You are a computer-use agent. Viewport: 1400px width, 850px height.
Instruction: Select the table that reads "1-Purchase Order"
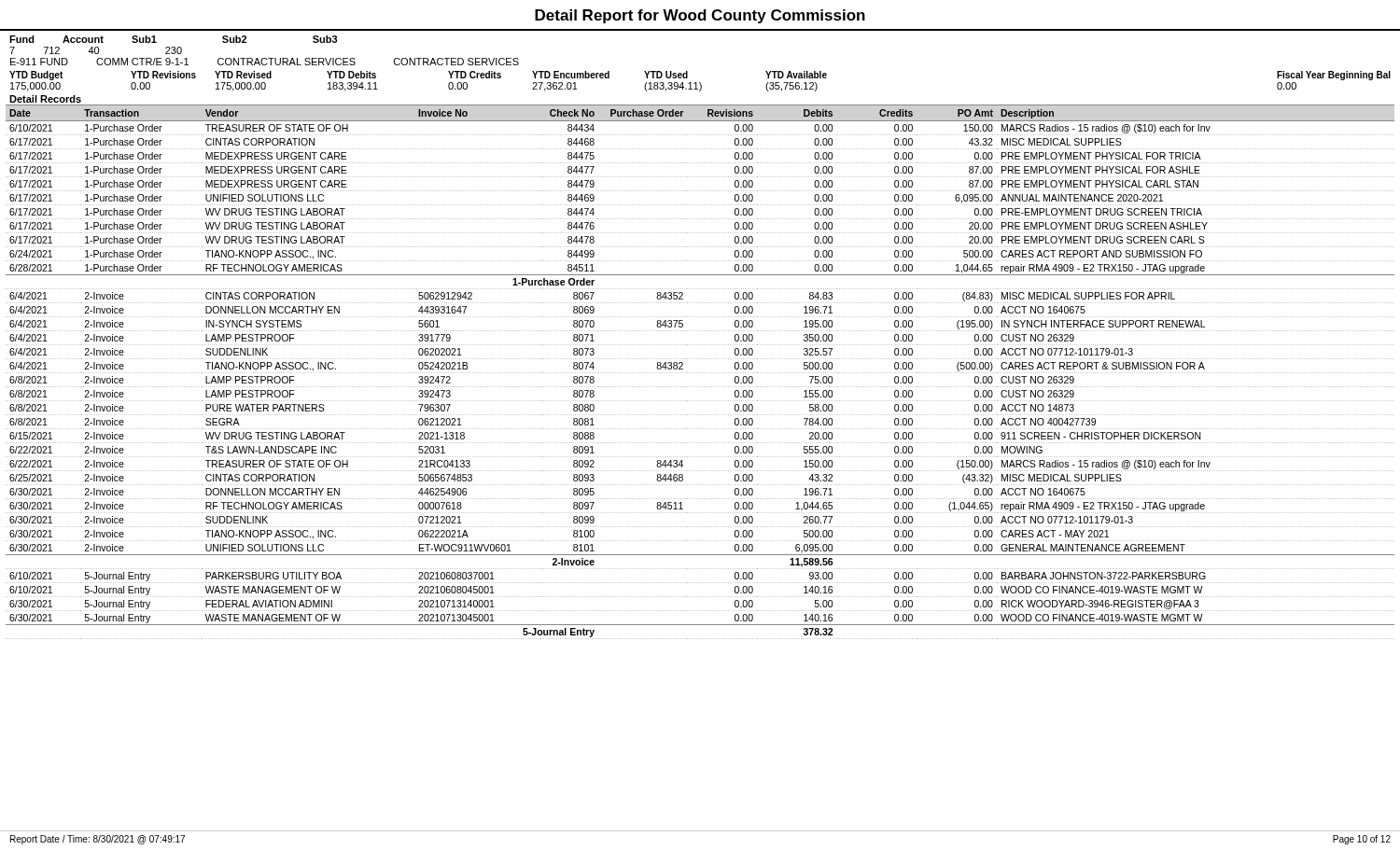700,372
